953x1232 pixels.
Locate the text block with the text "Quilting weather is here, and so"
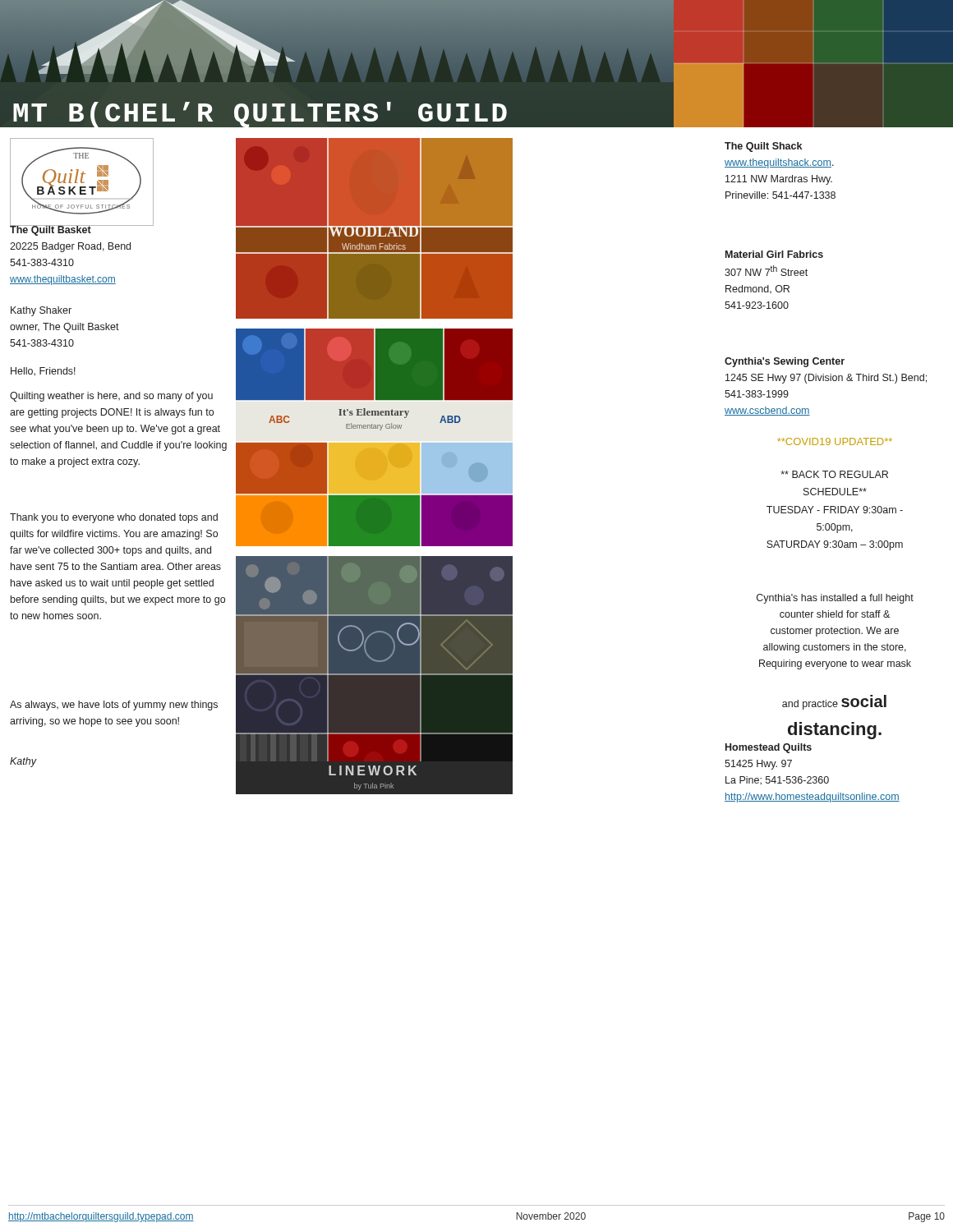[x=118, y=429]
